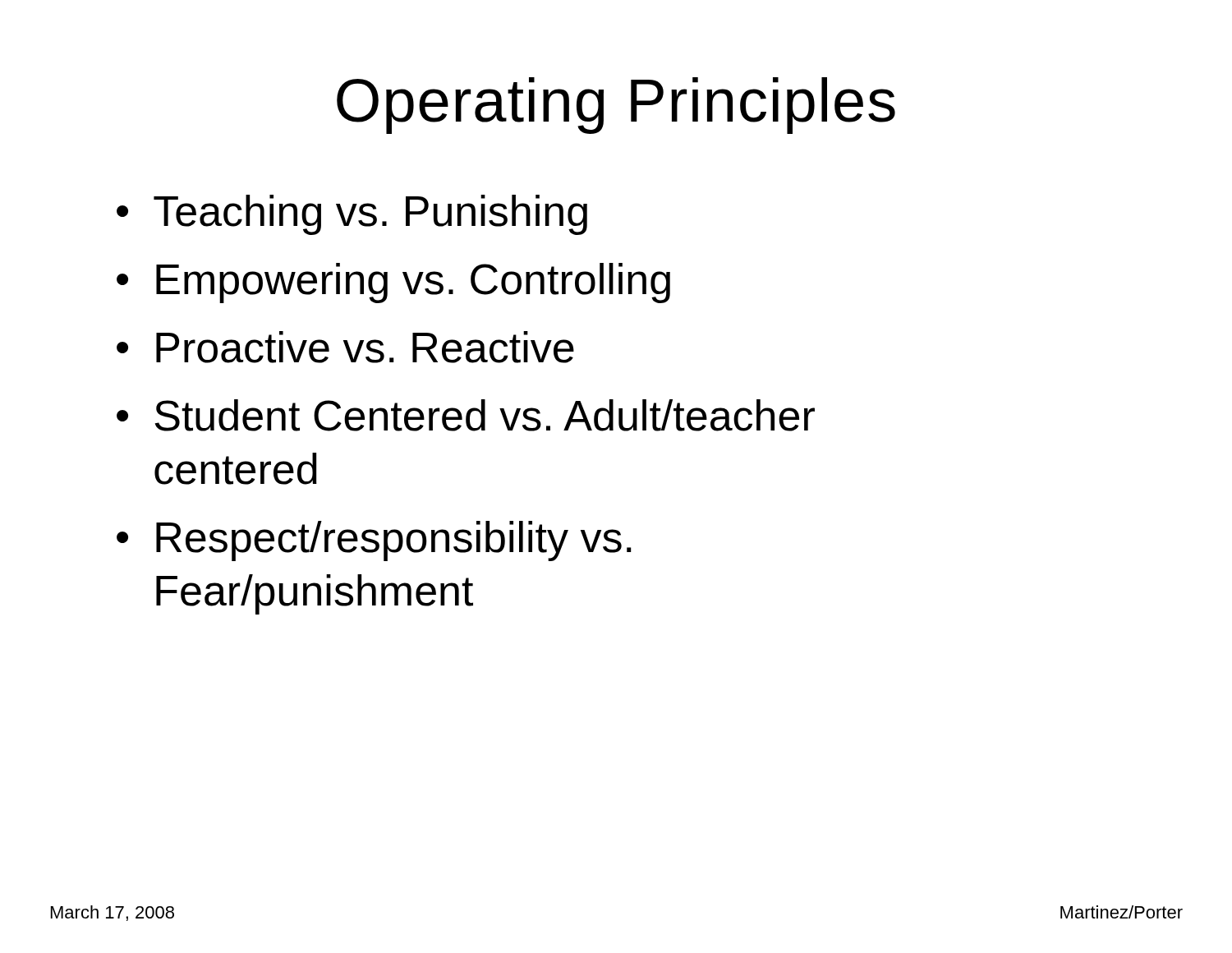Select the passage starting "• Respect/responsibility vs.Fear/punishment"
This screenshot has height=953, width=1232.
(x=375, y=564)
